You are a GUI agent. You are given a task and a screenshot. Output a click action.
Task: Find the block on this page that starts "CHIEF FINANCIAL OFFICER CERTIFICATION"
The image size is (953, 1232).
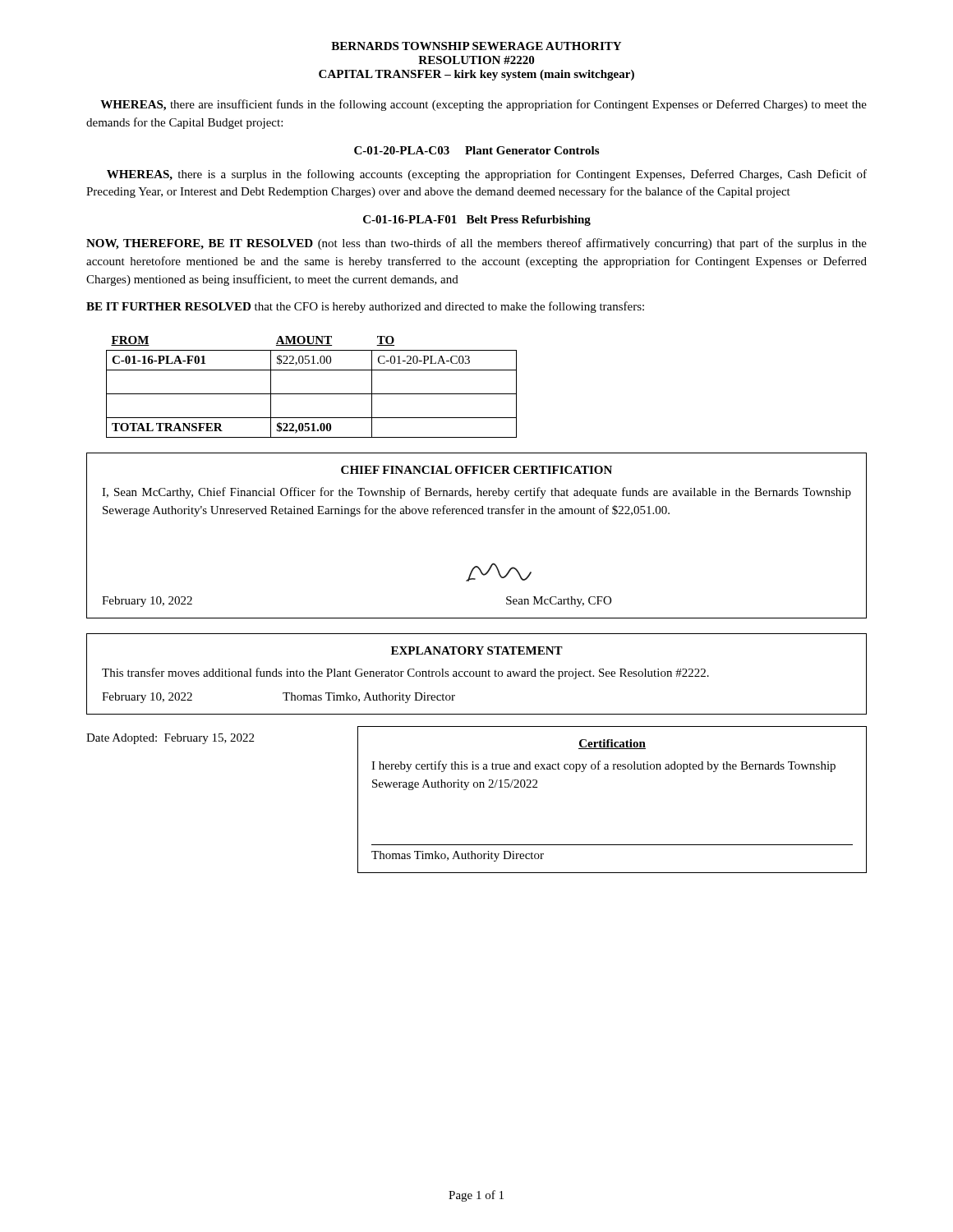[476, 470]
